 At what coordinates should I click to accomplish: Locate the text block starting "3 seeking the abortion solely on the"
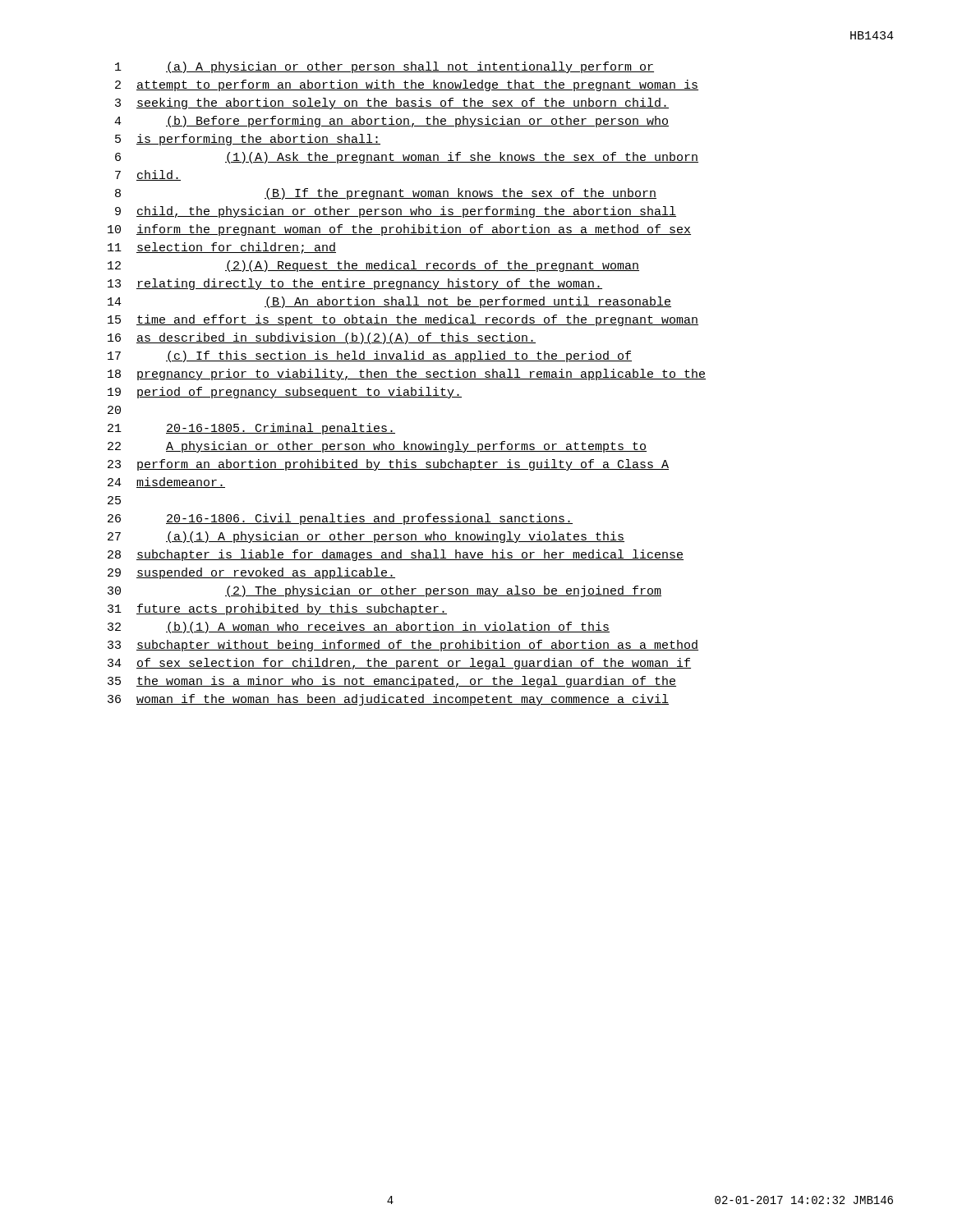tap(491, 104)
